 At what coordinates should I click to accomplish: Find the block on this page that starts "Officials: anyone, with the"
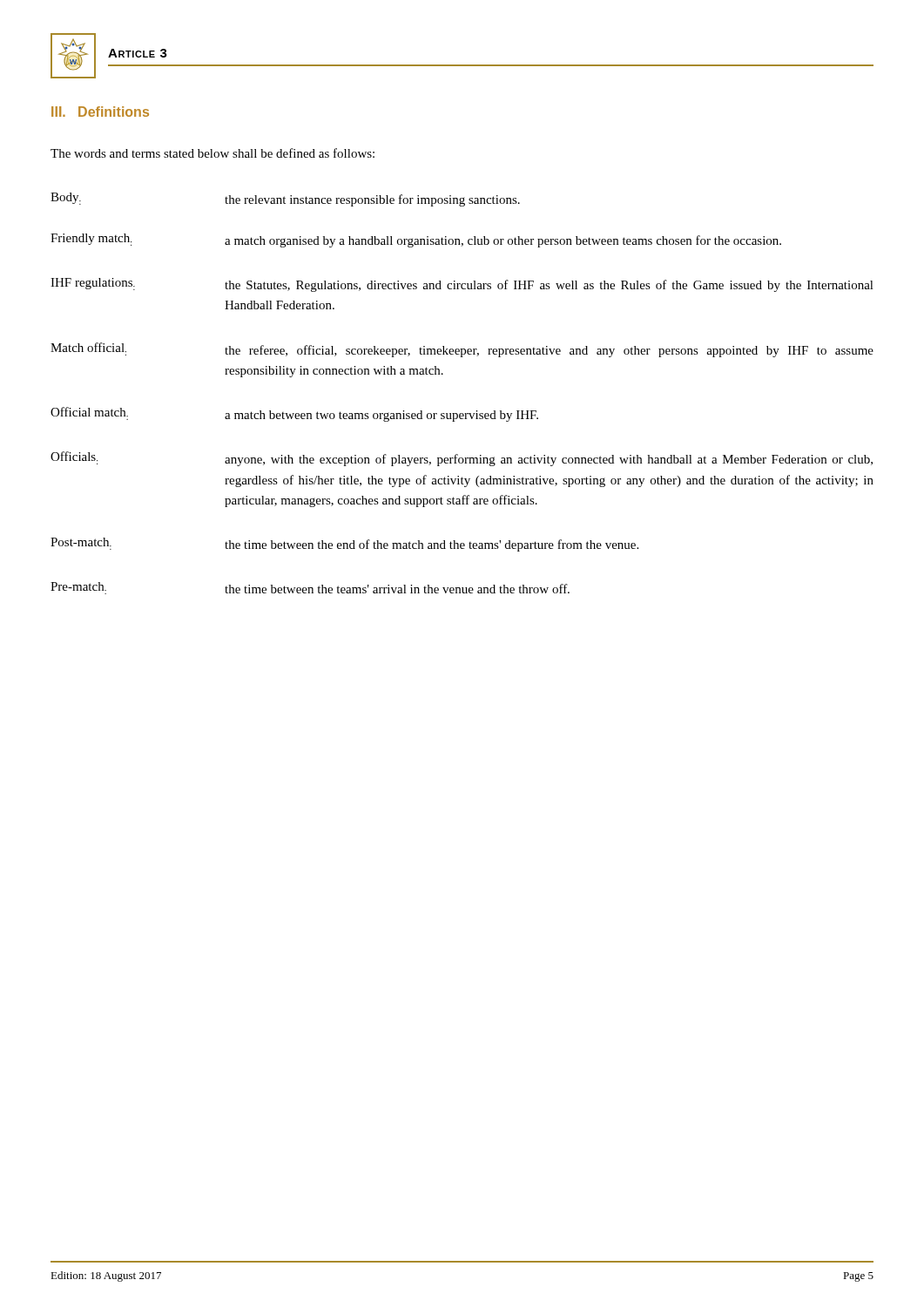[x=462, y=480]
